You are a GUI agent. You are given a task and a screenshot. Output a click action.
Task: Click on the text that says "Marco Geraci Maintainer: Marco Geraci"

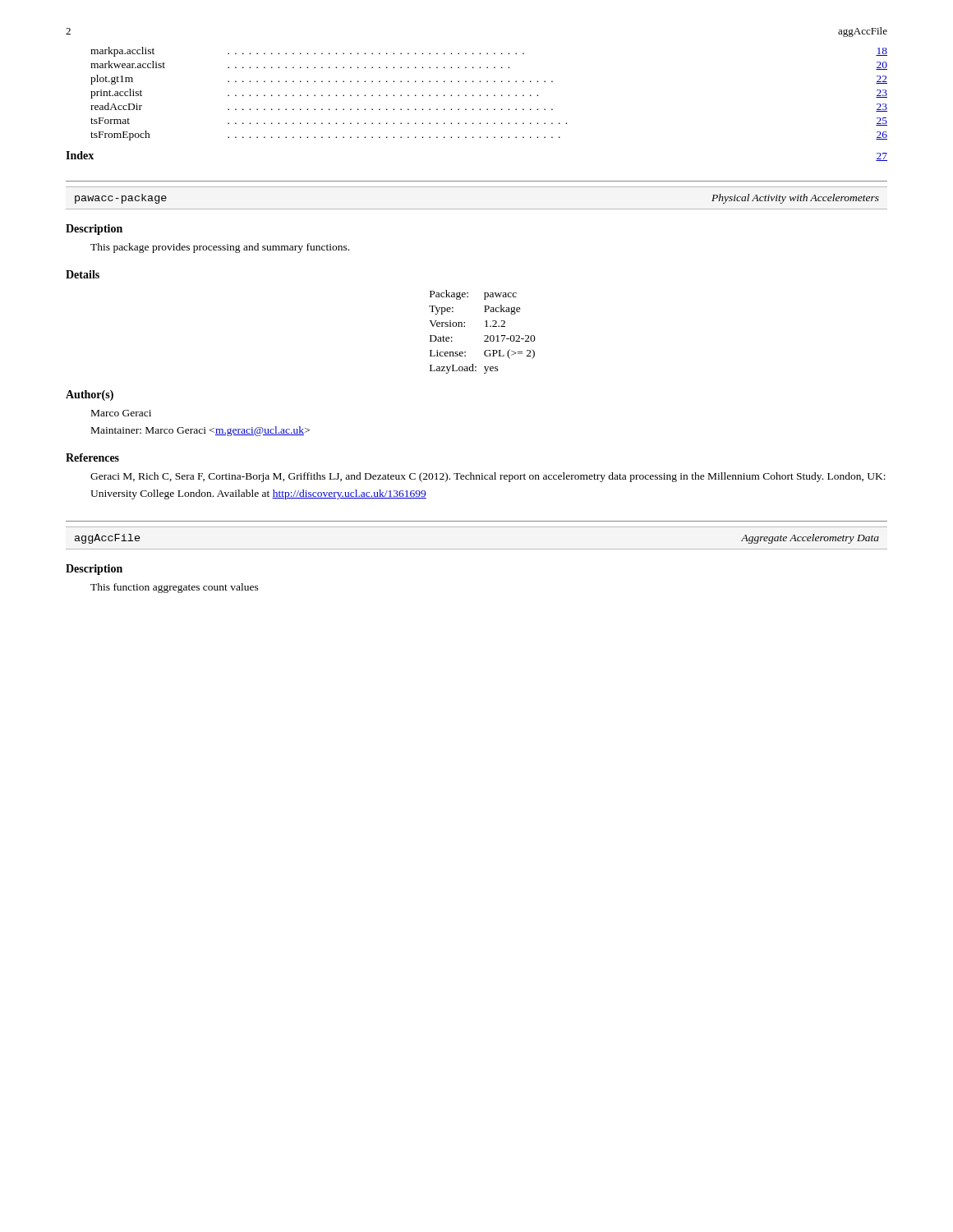200,421
